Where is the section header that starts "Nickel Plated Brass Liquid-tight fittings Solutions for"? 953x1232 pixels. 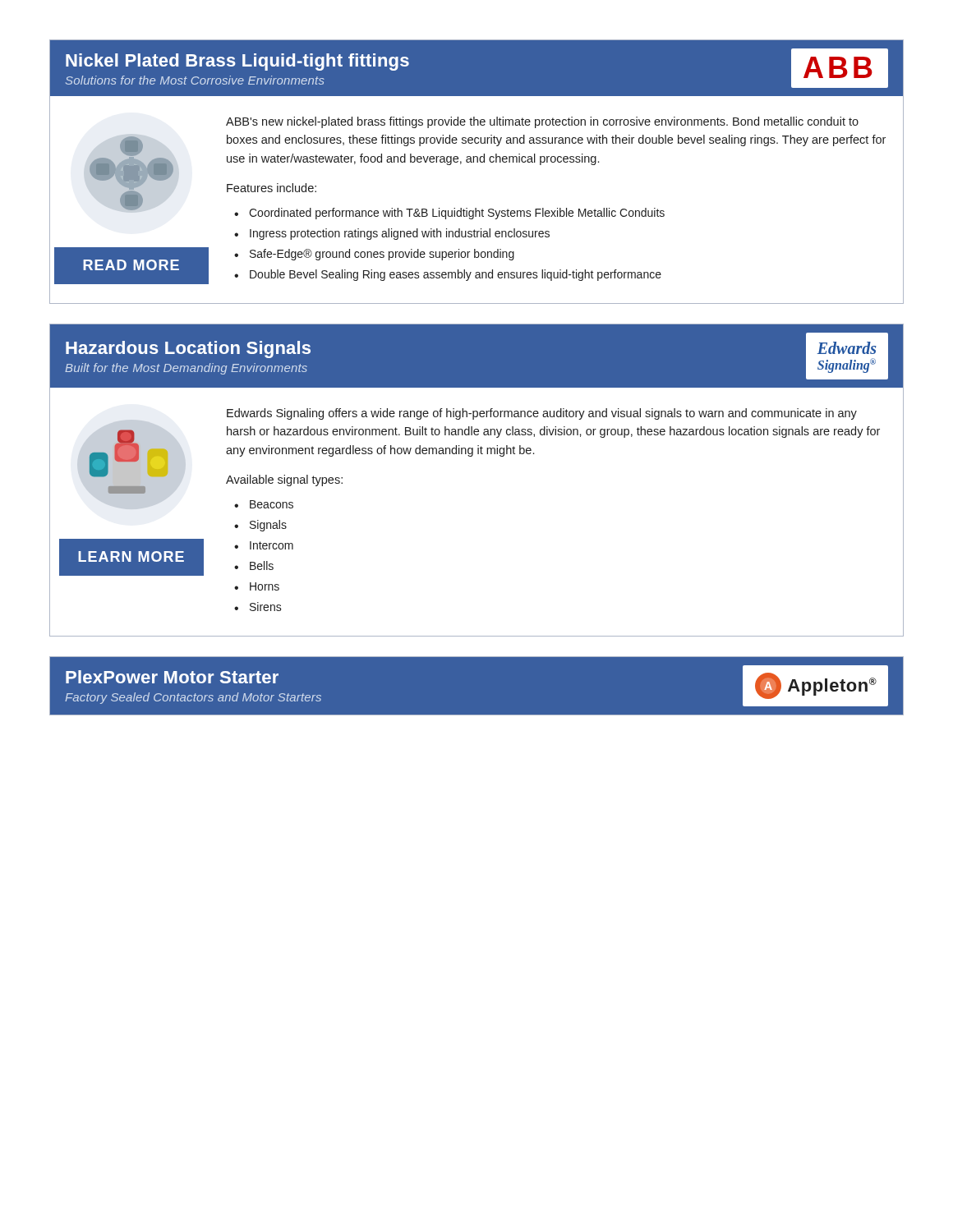[237, 68]
